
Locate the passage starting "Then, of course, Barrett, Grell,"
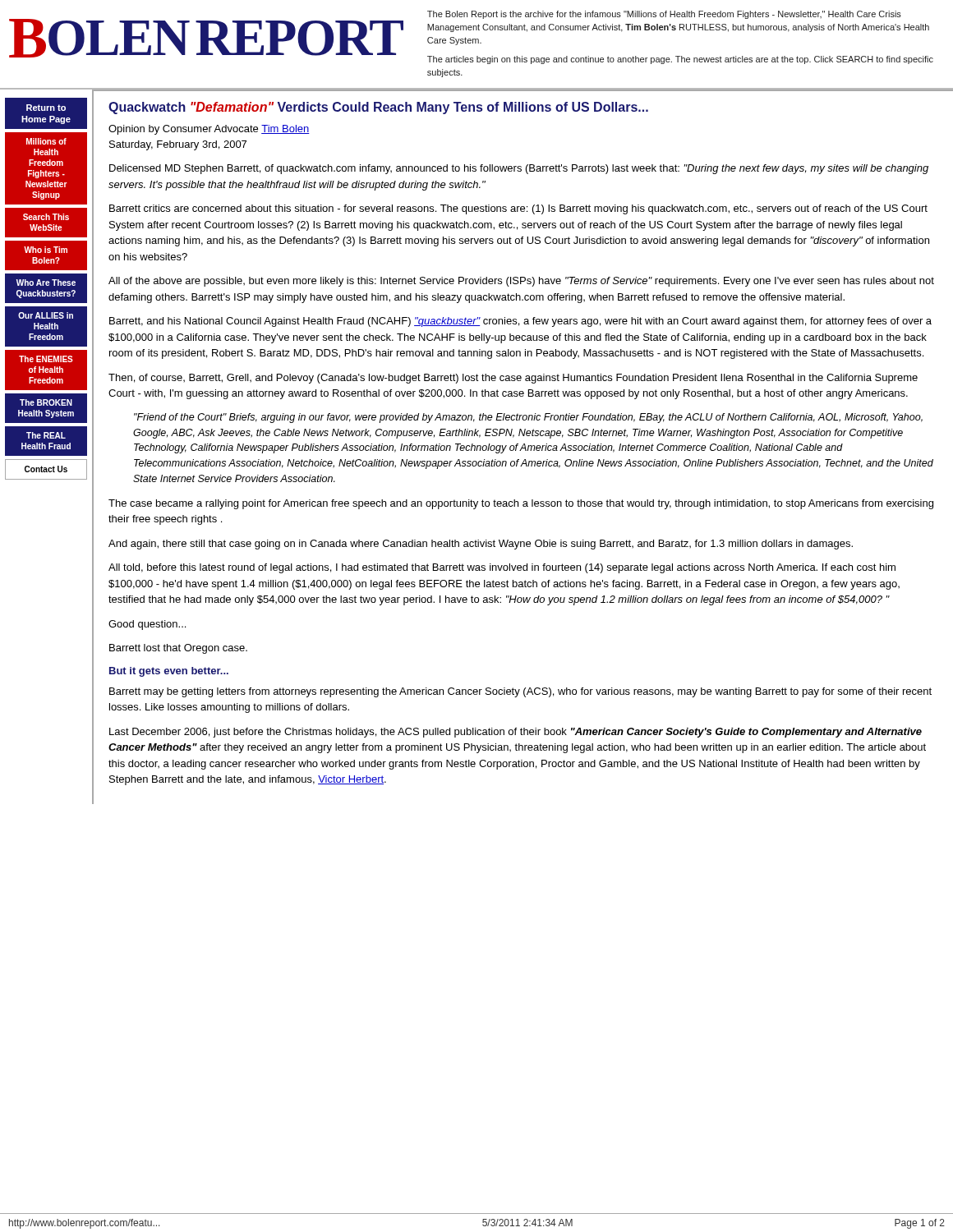[x=513, y=385]
